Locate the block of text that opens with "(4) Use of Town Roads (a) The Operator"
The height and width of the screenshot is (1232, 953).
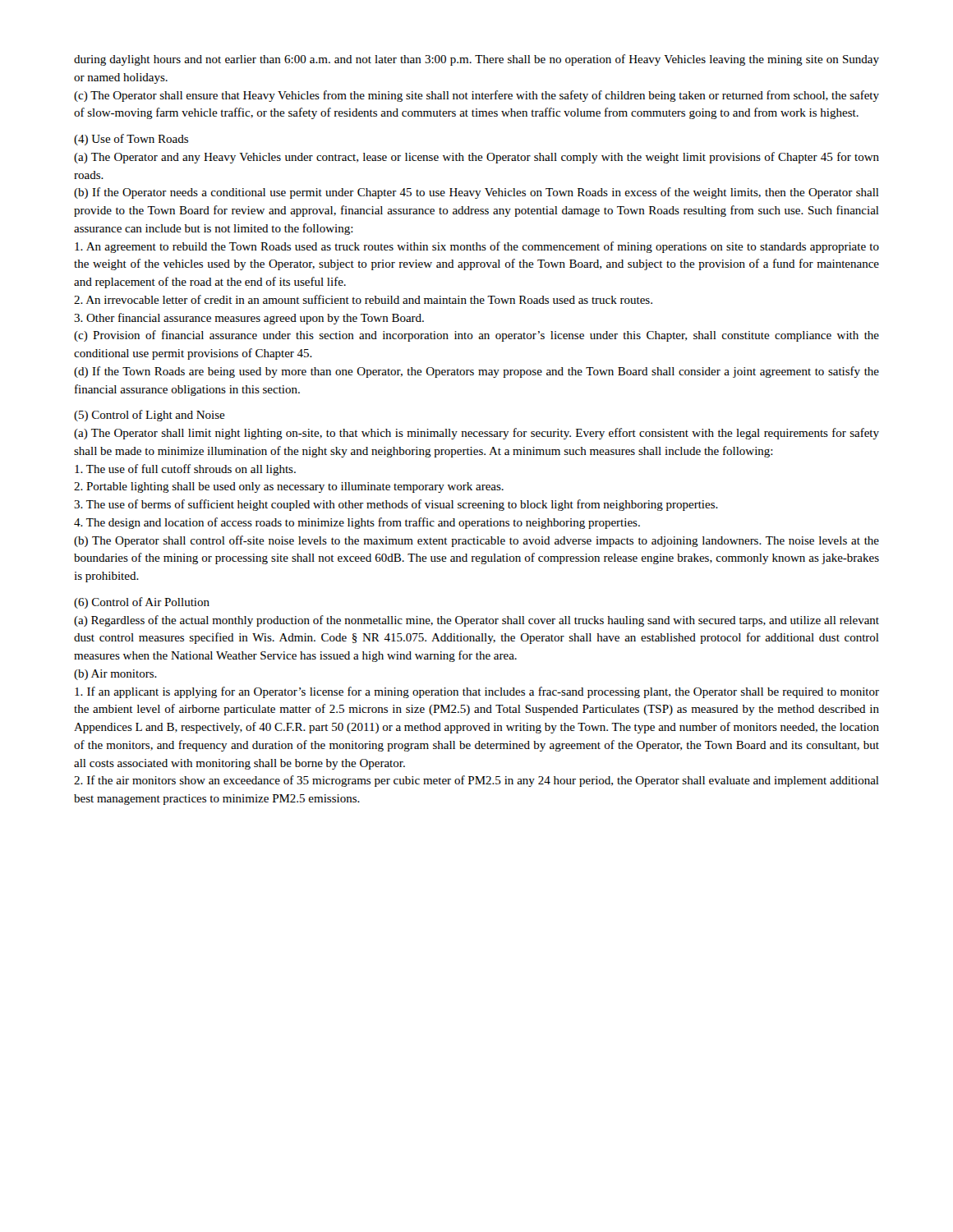(x=476, y=265)
